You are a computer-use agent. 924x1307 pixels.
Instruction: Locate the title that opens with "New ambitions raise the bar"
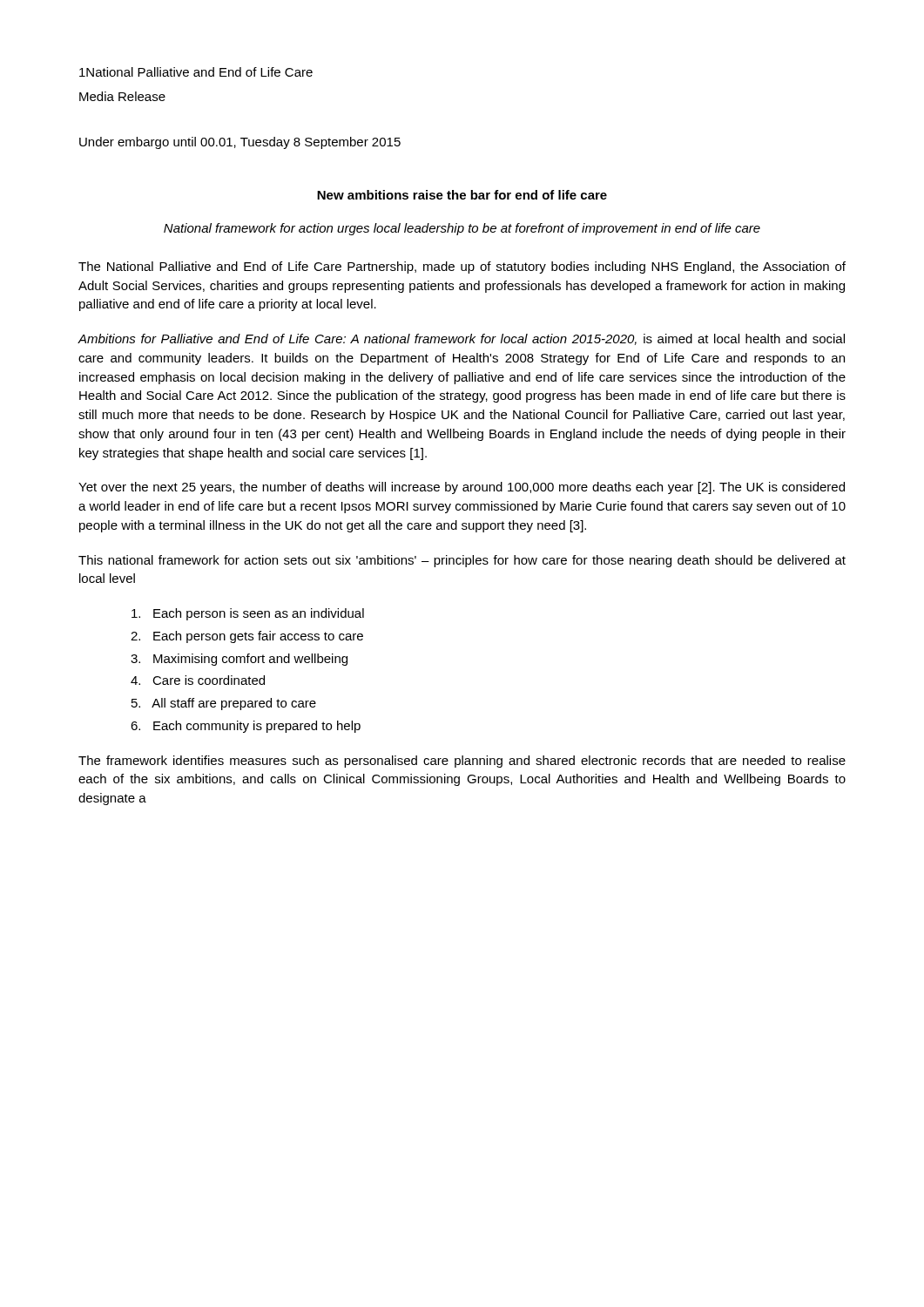pos(462,195)
